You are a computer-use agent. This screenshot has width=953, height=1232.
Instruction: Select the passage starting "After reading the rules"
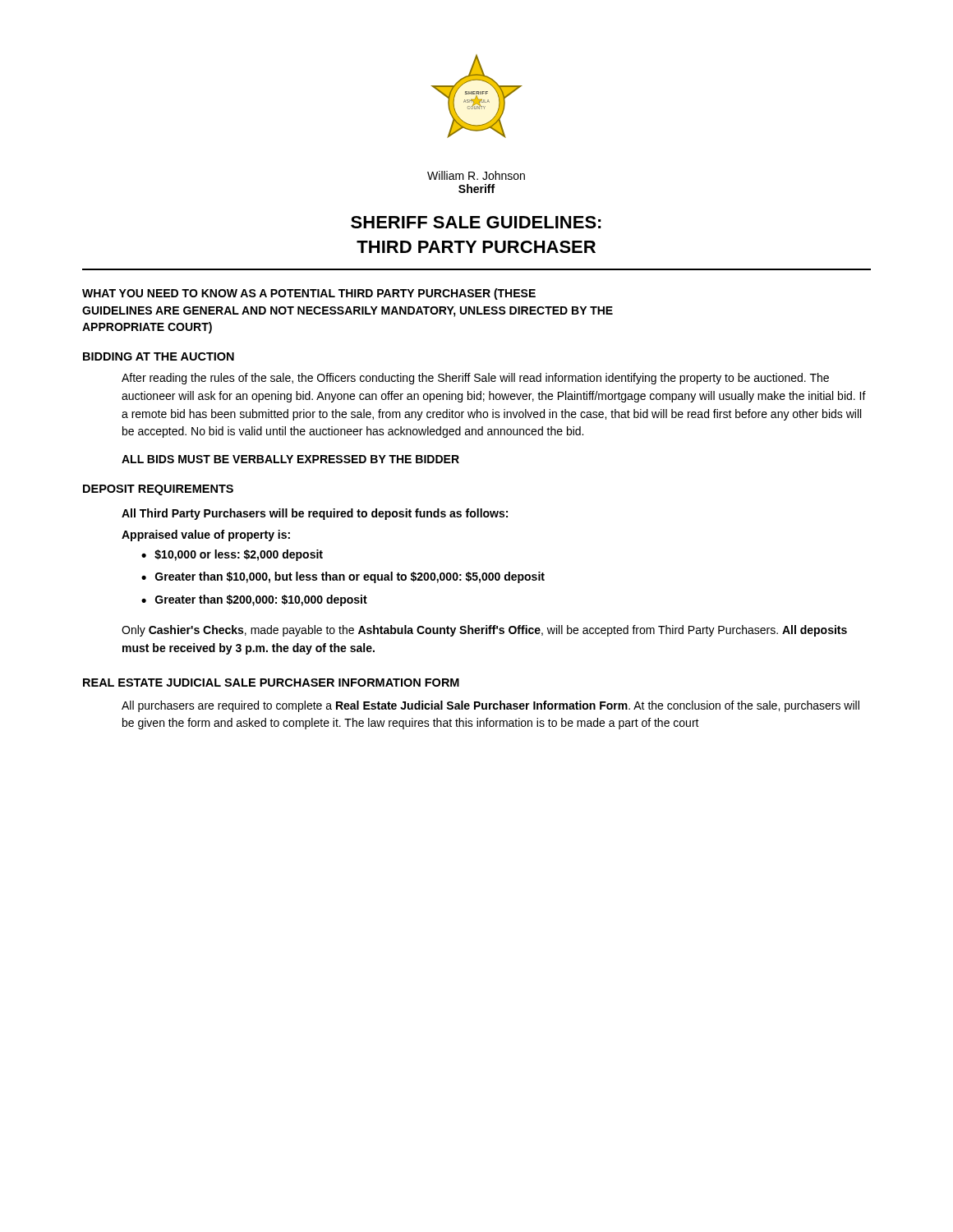494,405
